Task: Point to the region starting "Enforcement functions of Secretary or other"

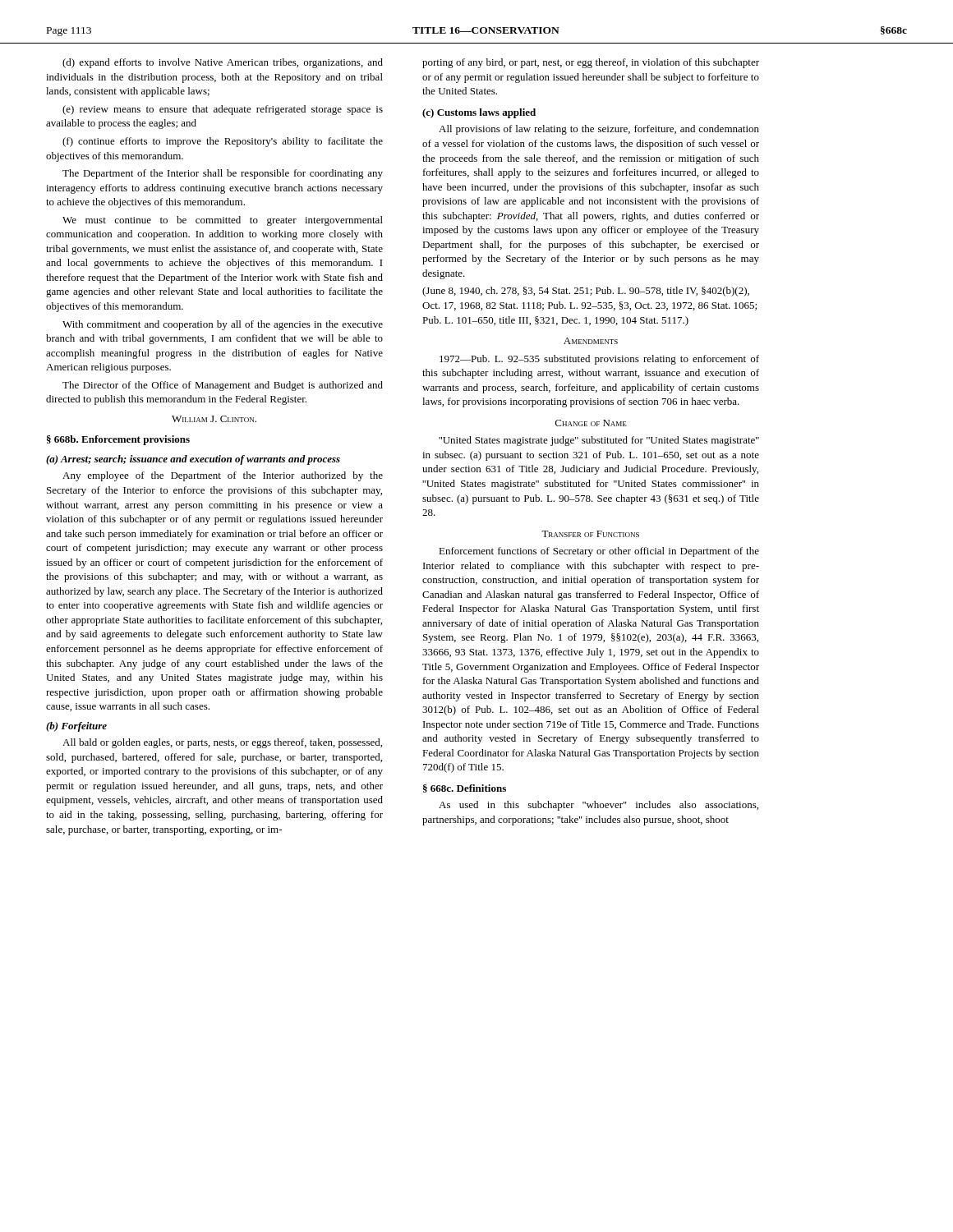Action: pos(591,659)
